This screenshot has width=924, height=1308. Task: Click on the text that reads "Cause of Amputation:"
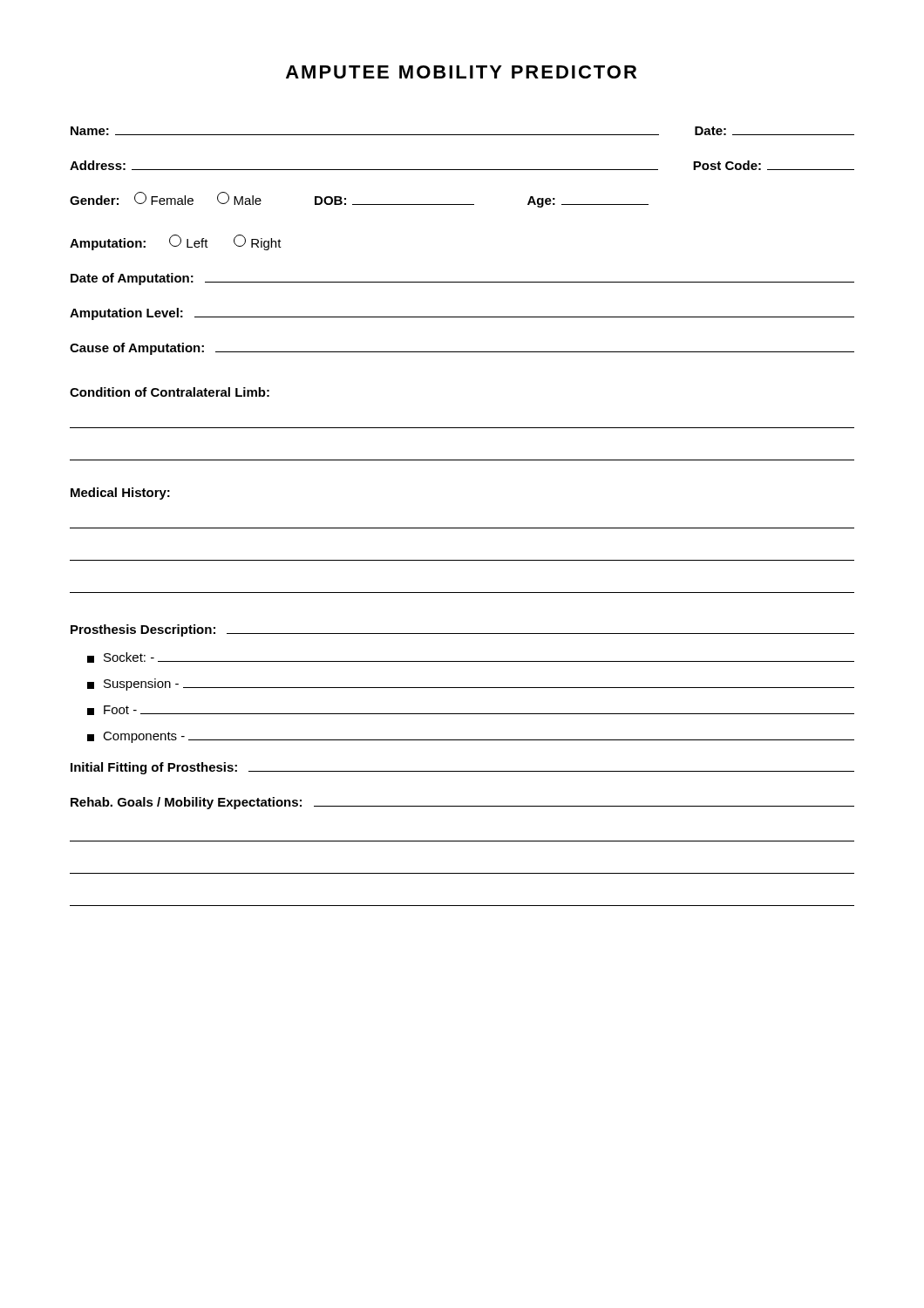462,345
